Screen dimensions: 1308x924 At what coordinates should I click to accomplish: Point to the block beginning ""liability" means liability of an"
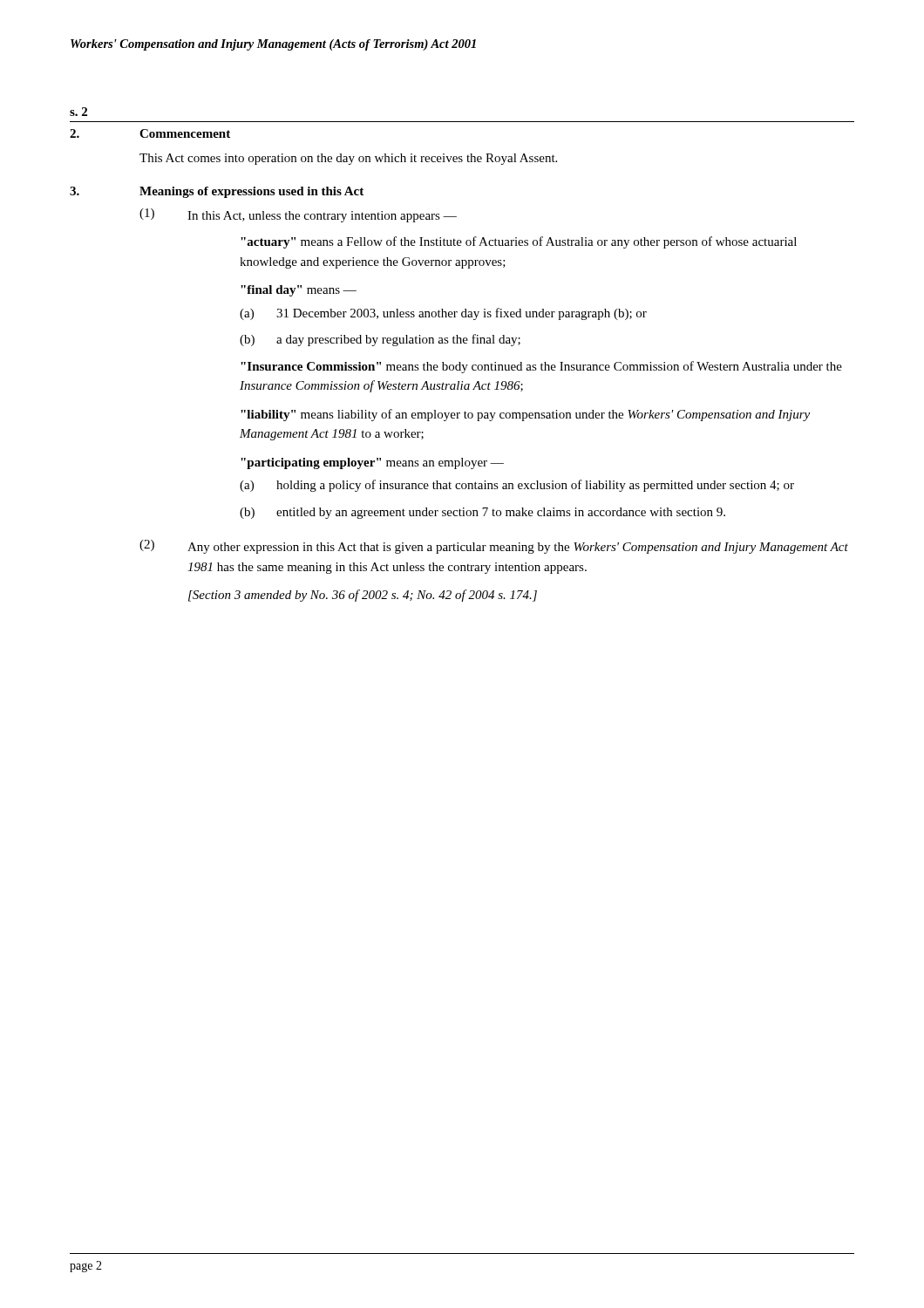point(525,424)
